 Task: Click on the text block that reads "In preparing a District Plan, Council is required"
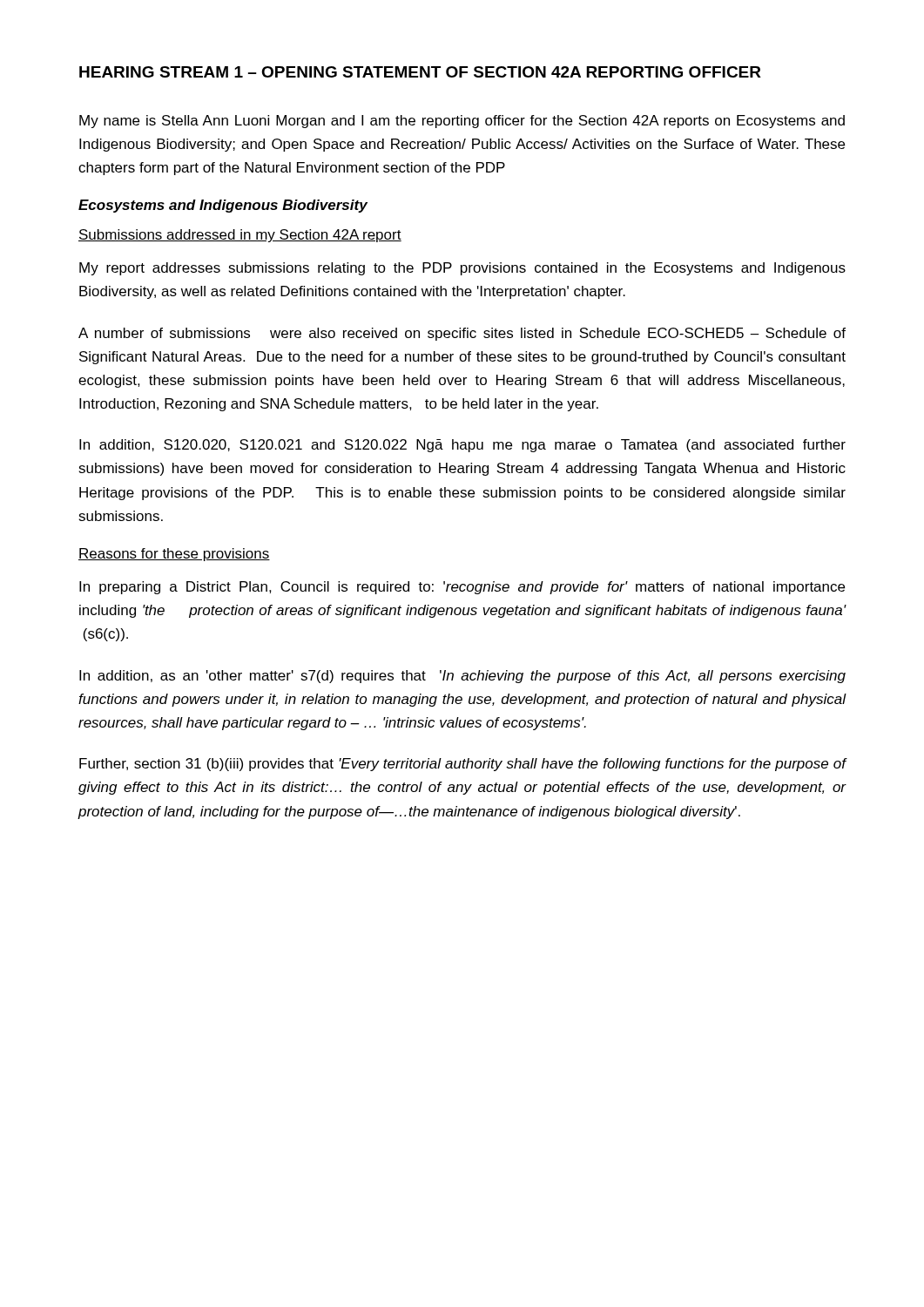coord(462,611)
